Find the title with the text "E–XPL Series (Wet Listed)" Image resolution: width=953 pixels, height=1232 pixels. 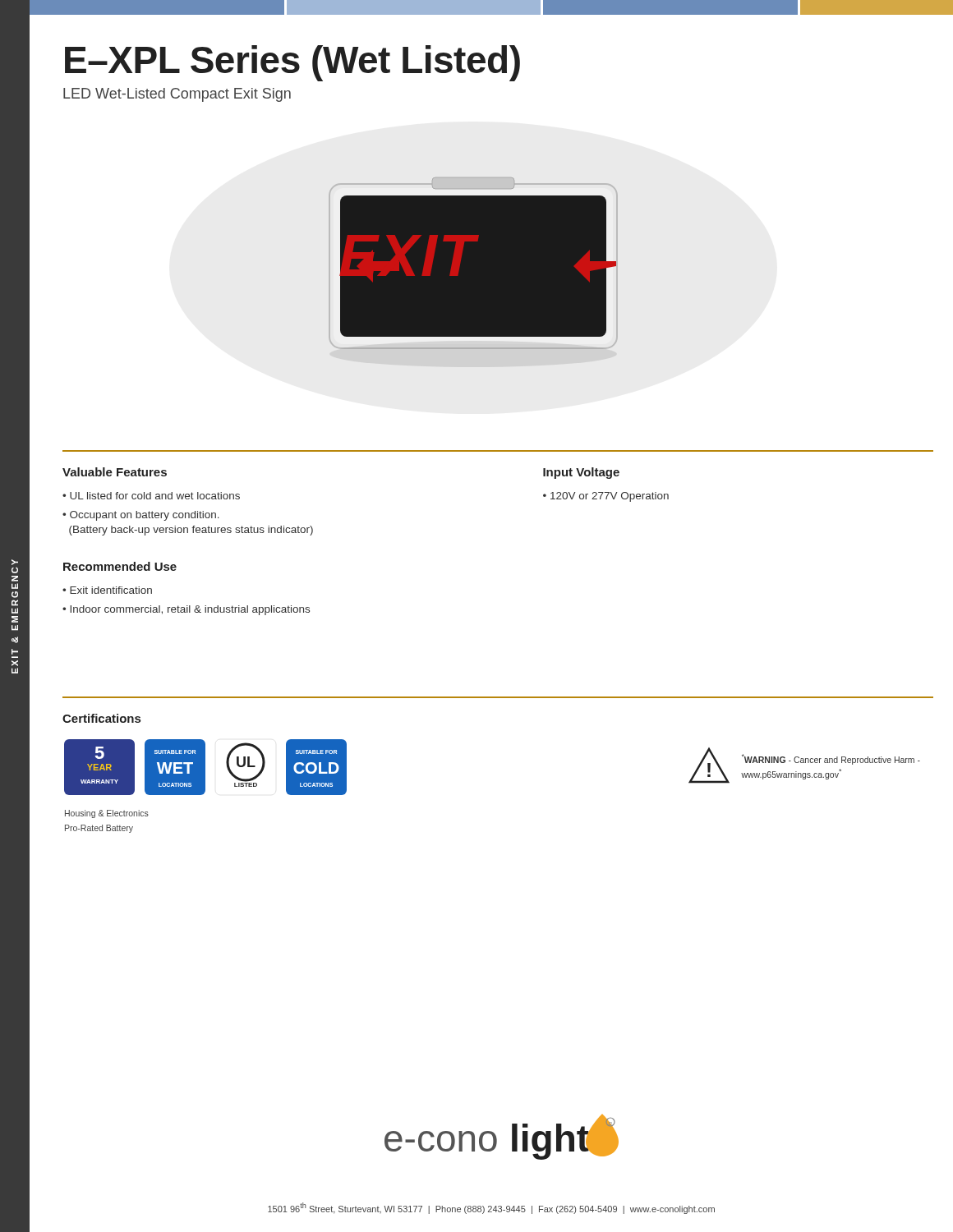click(432, 60)
